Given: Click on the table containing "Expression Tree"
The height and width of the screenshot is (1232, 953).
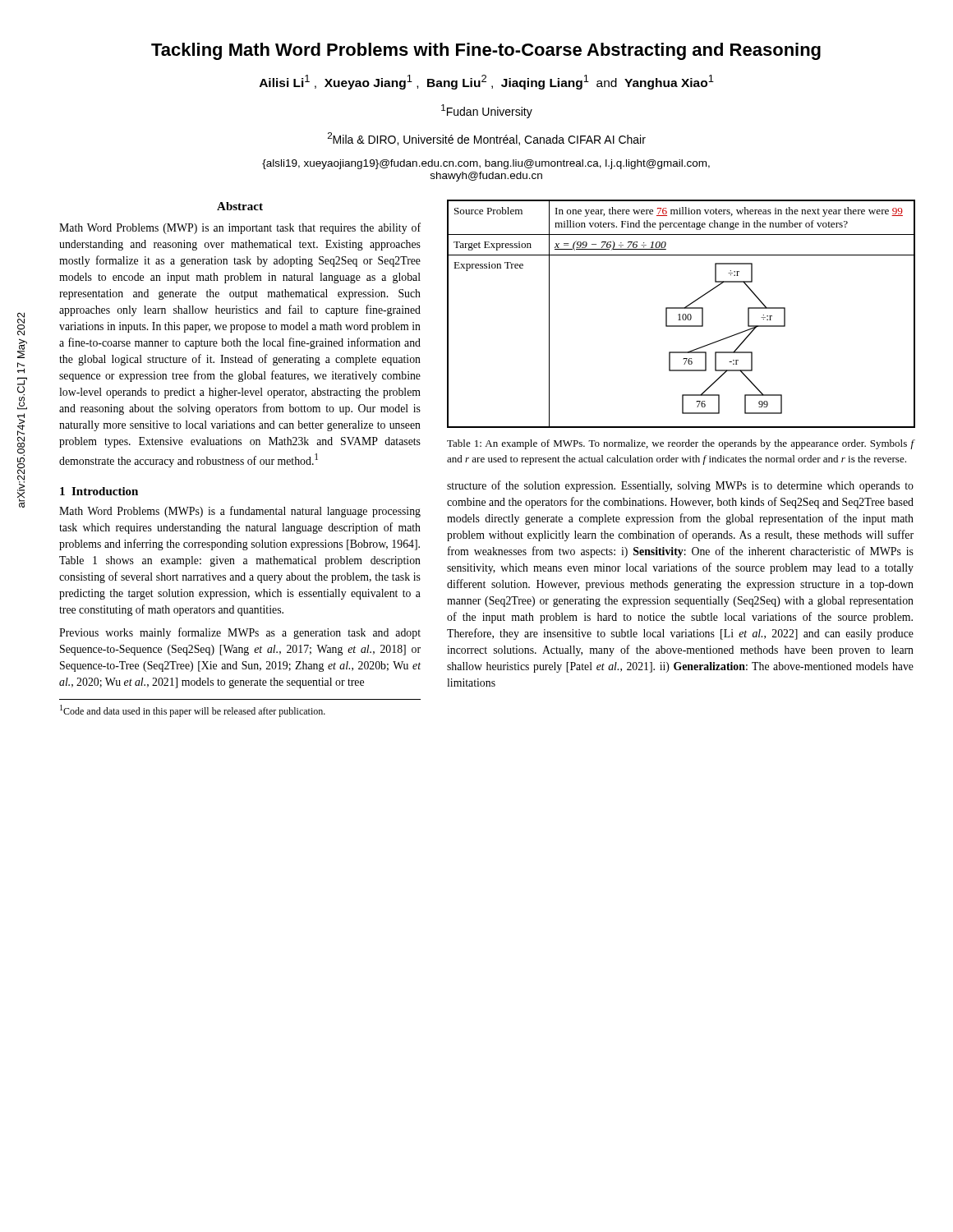Looking at the screenshot, I should pos(681,314).
